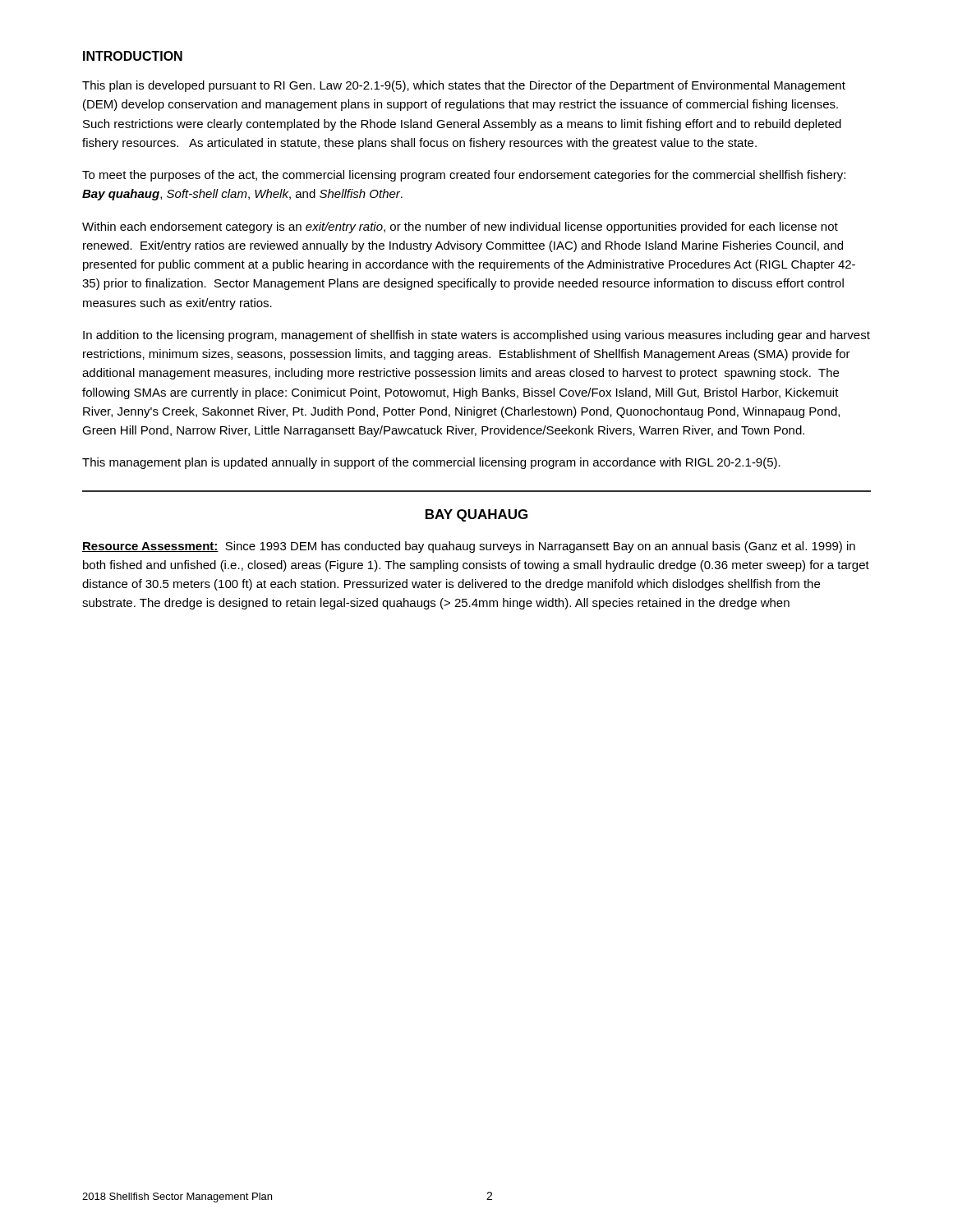This screenshot has width=953, height=1232.
Task: Find the text block containing "In addition to the"
Action: tap(476, 382)
